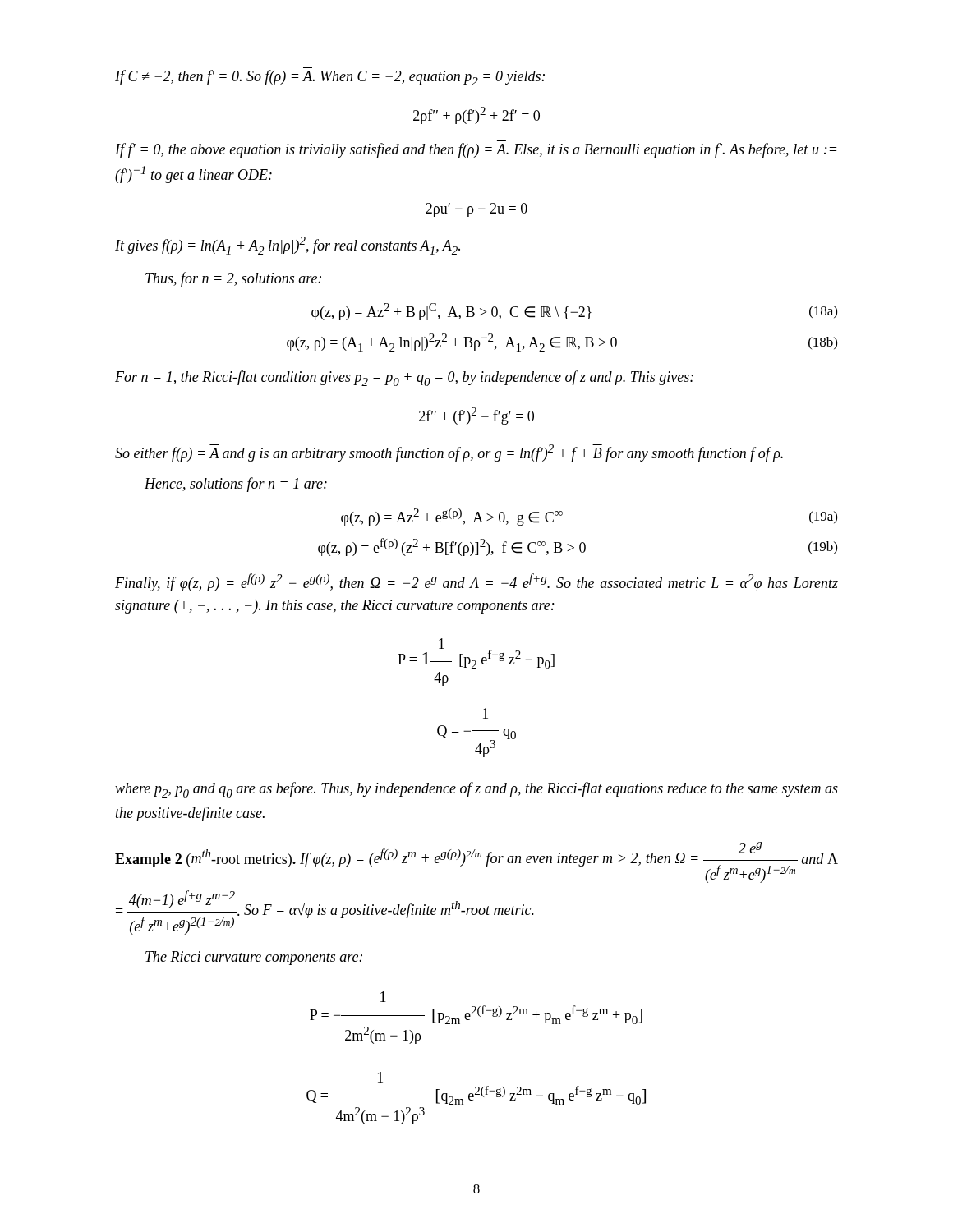Click on the block starting "φ(z, ρ) = Az2 + B|ρ|C, A,"

[x=476, y=327]
